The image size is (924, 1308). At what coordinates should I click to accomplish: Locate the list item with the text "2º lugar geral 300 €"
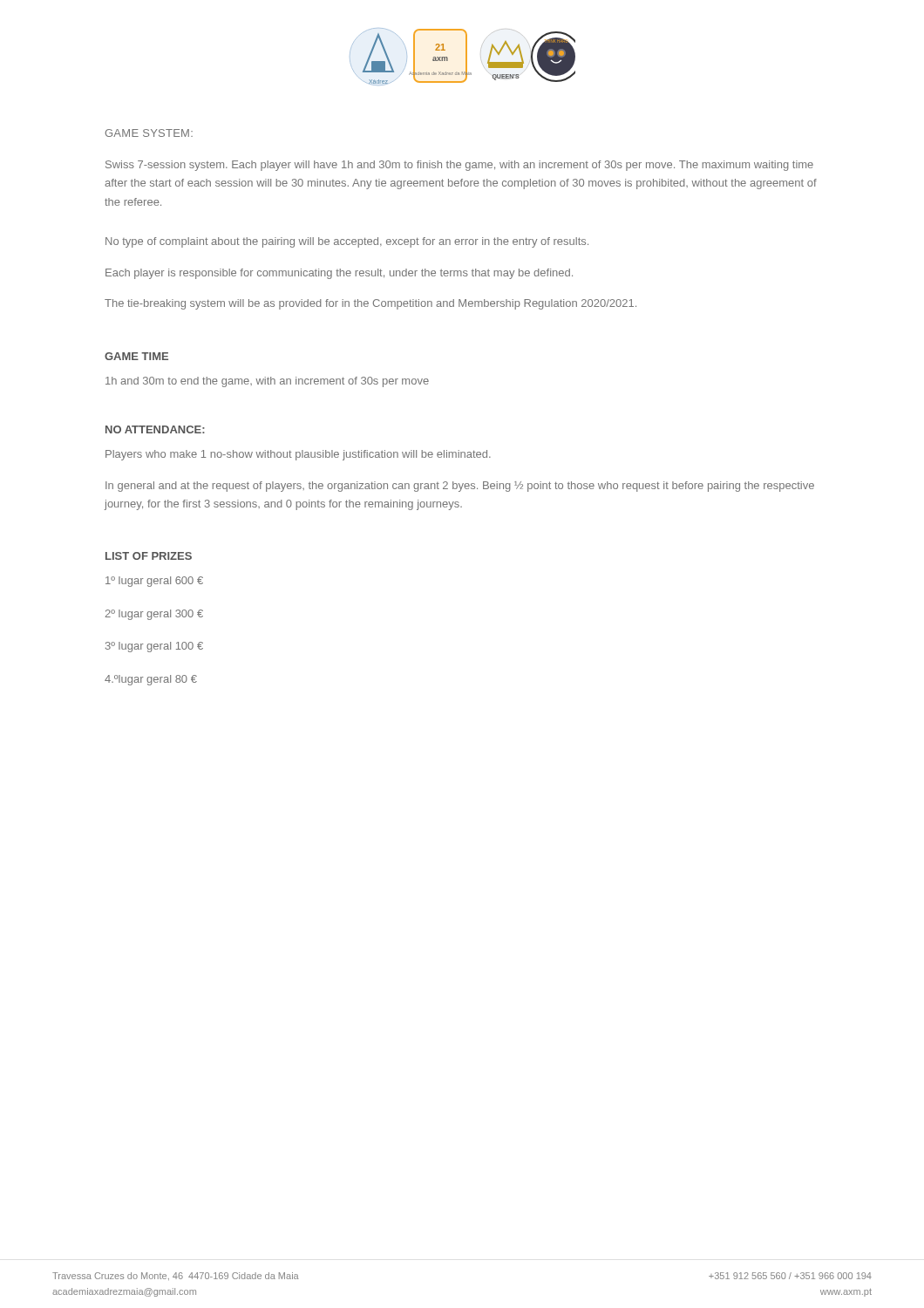click(x=154, y=613)
